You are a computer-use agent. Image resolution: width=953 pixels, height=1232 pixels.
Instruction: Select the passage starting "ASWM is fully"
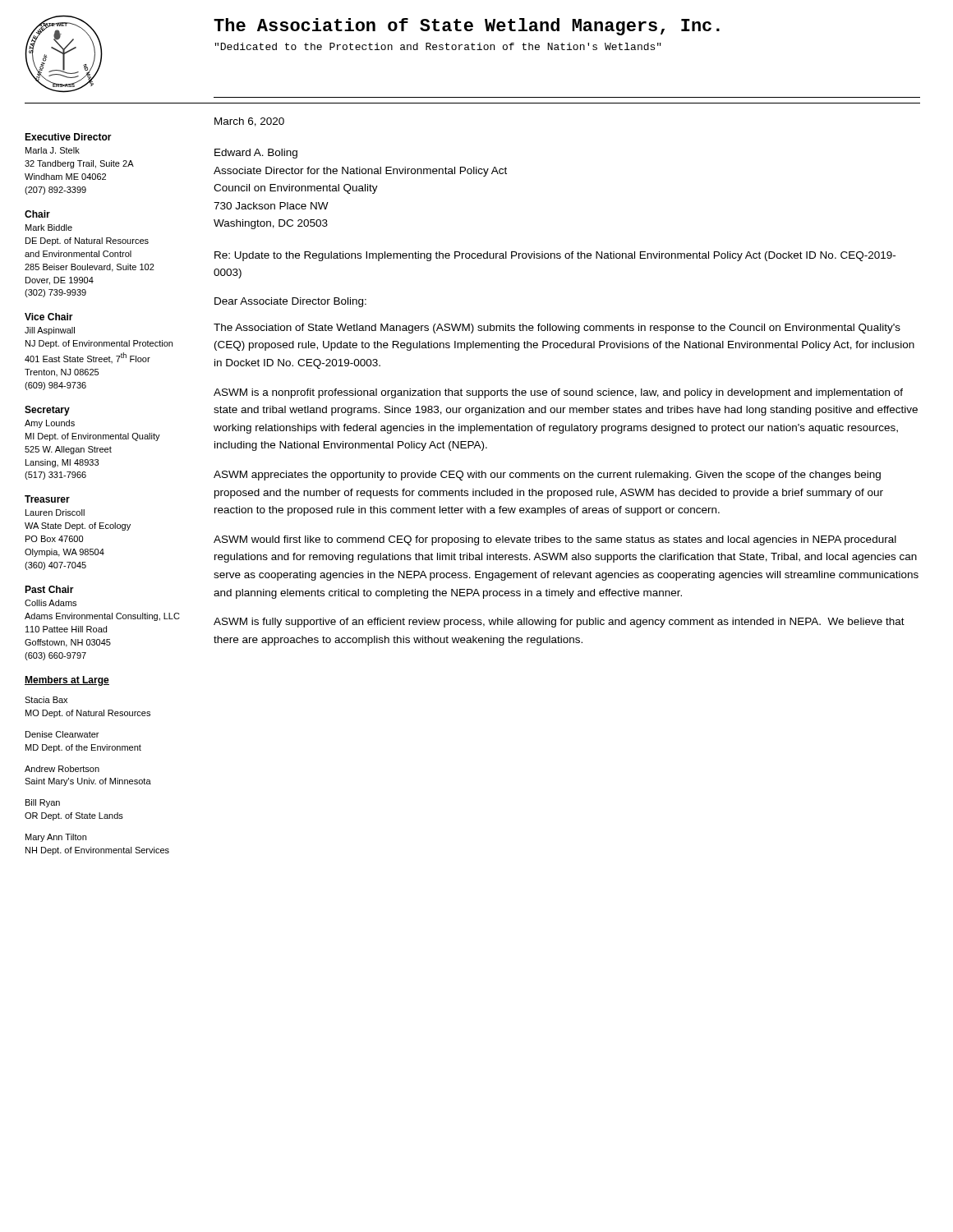pos(559,630)
